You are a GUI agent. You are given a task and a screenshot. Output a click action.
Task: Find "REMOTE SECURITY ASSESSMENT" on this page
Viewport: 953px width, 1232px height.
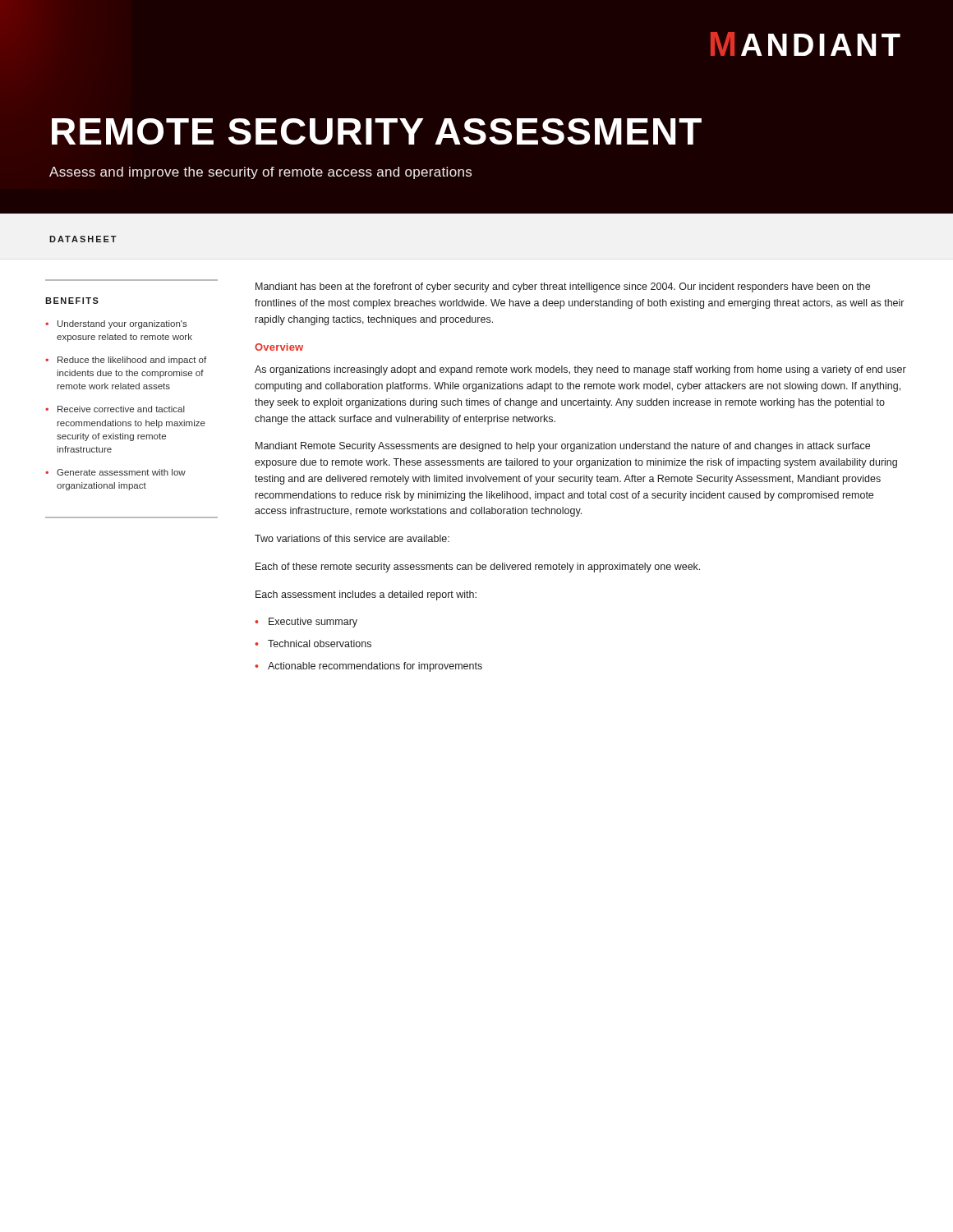pos(376,132)
